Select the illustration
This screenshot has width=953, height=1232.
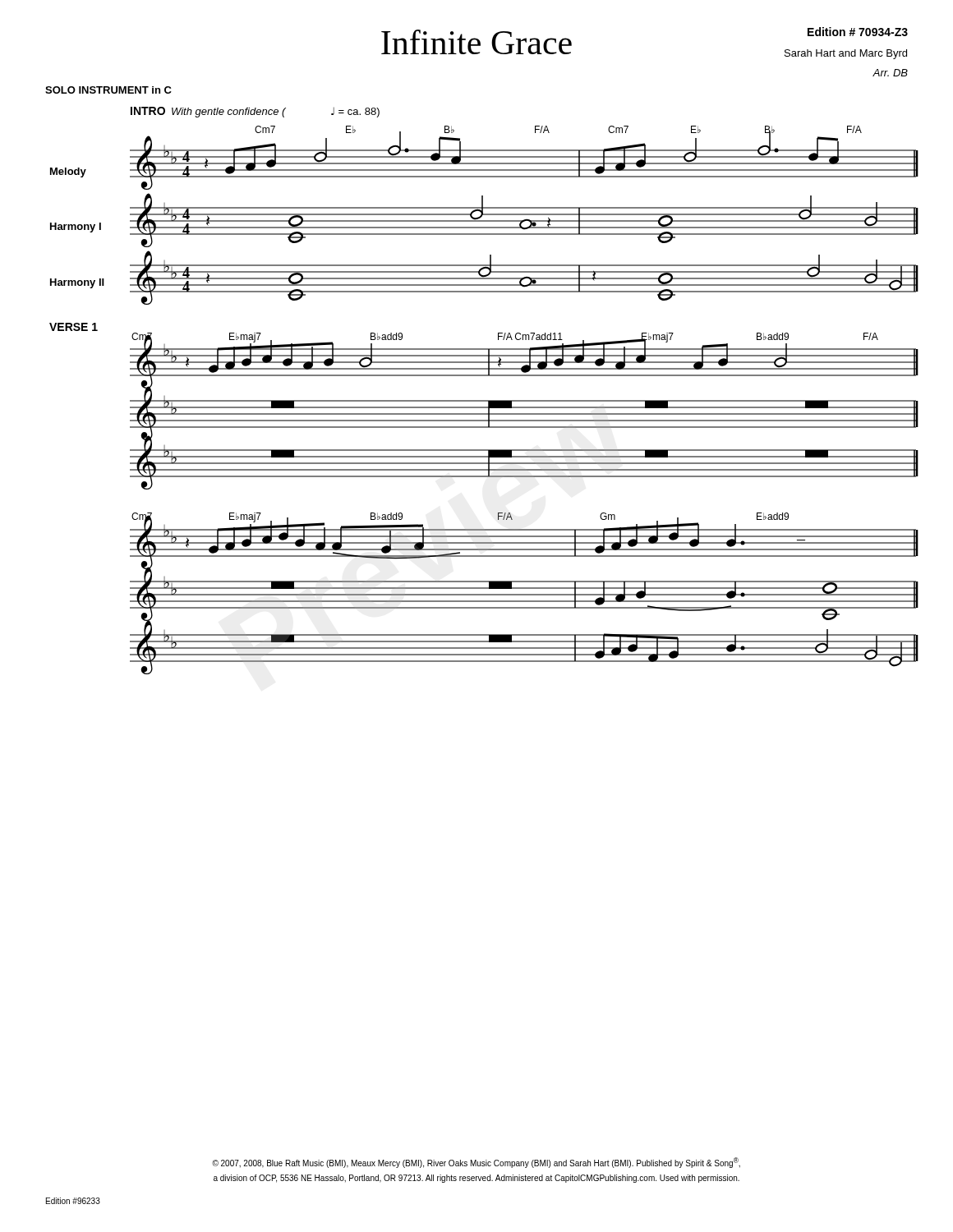481,631
